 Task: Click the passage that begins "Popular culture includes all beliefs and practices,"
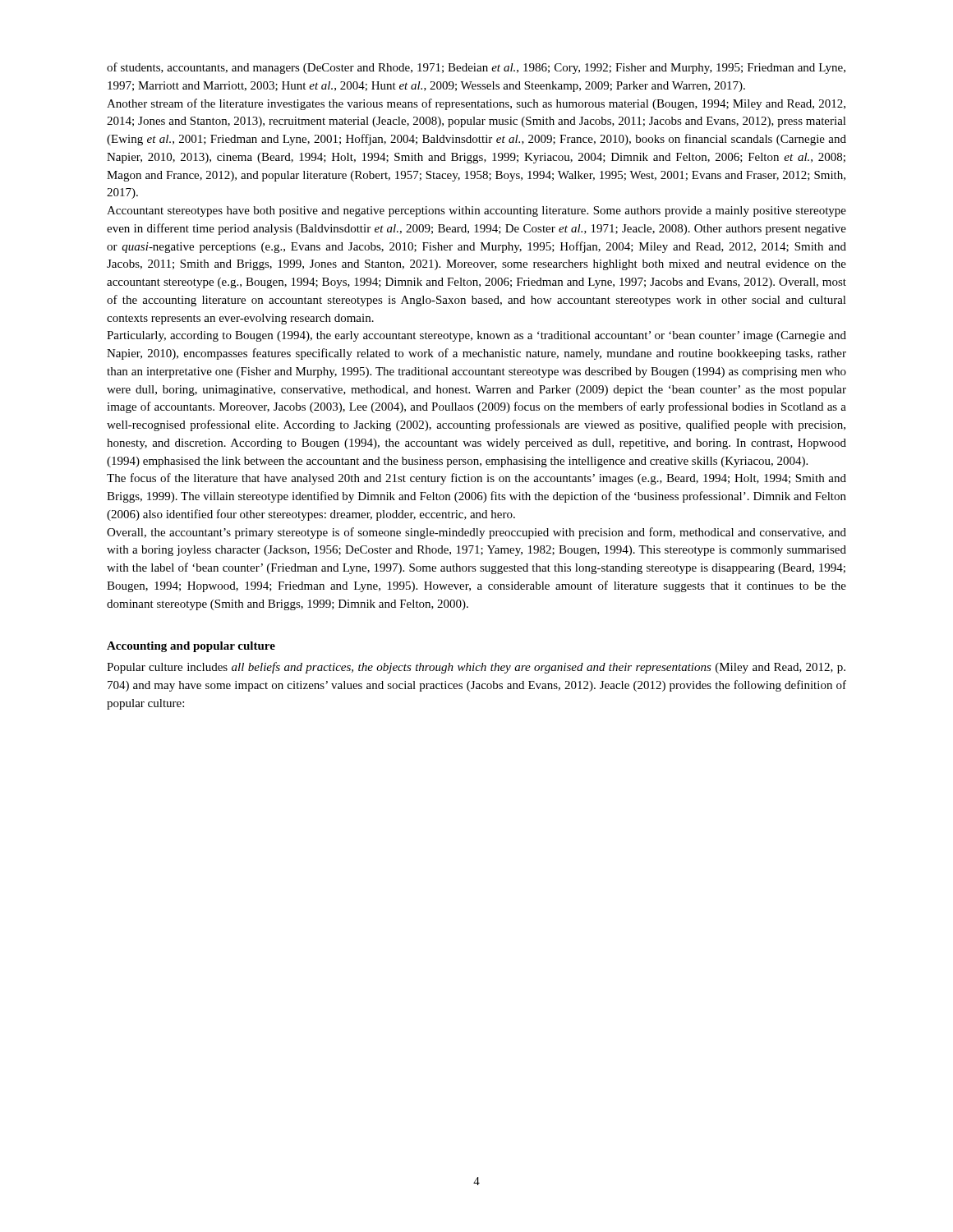tap(476, 685)
